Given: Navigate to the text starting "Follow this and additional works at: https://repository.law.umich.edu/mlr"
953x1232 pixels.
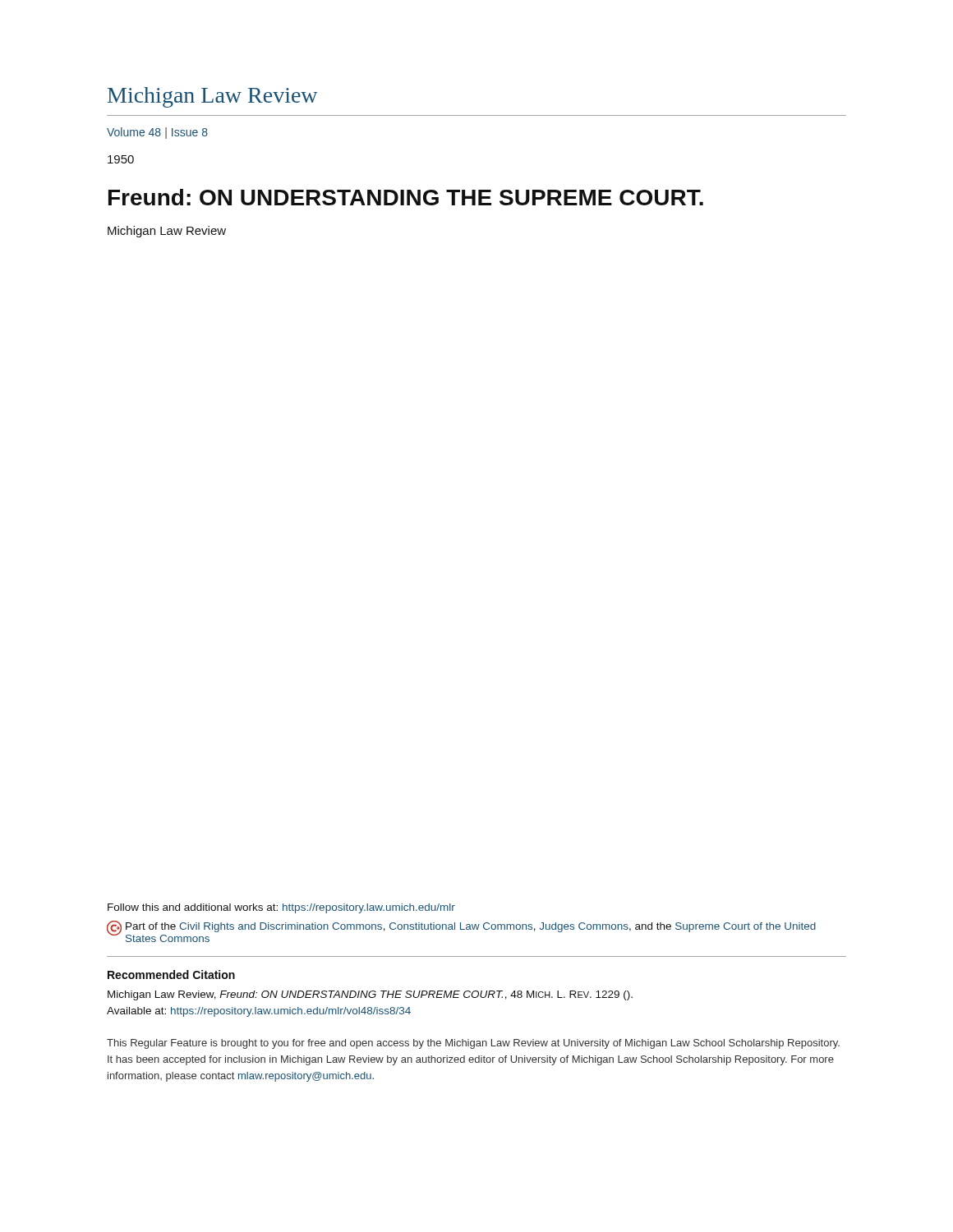Looking at the screenshot, I should (x=281, y=907).
